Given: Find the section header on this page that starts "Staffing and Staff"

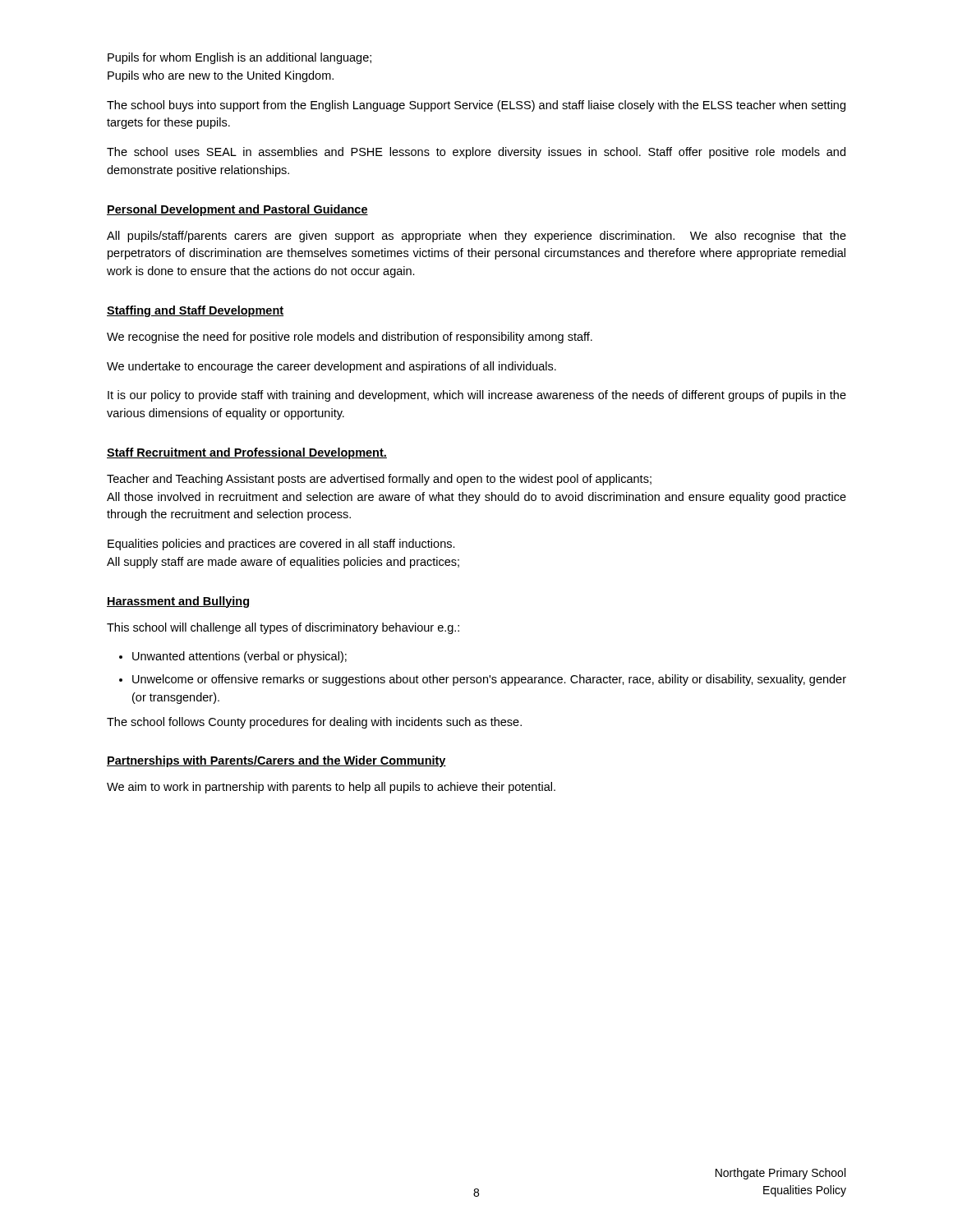Looking at the screenshot, I should pos(195,310).
